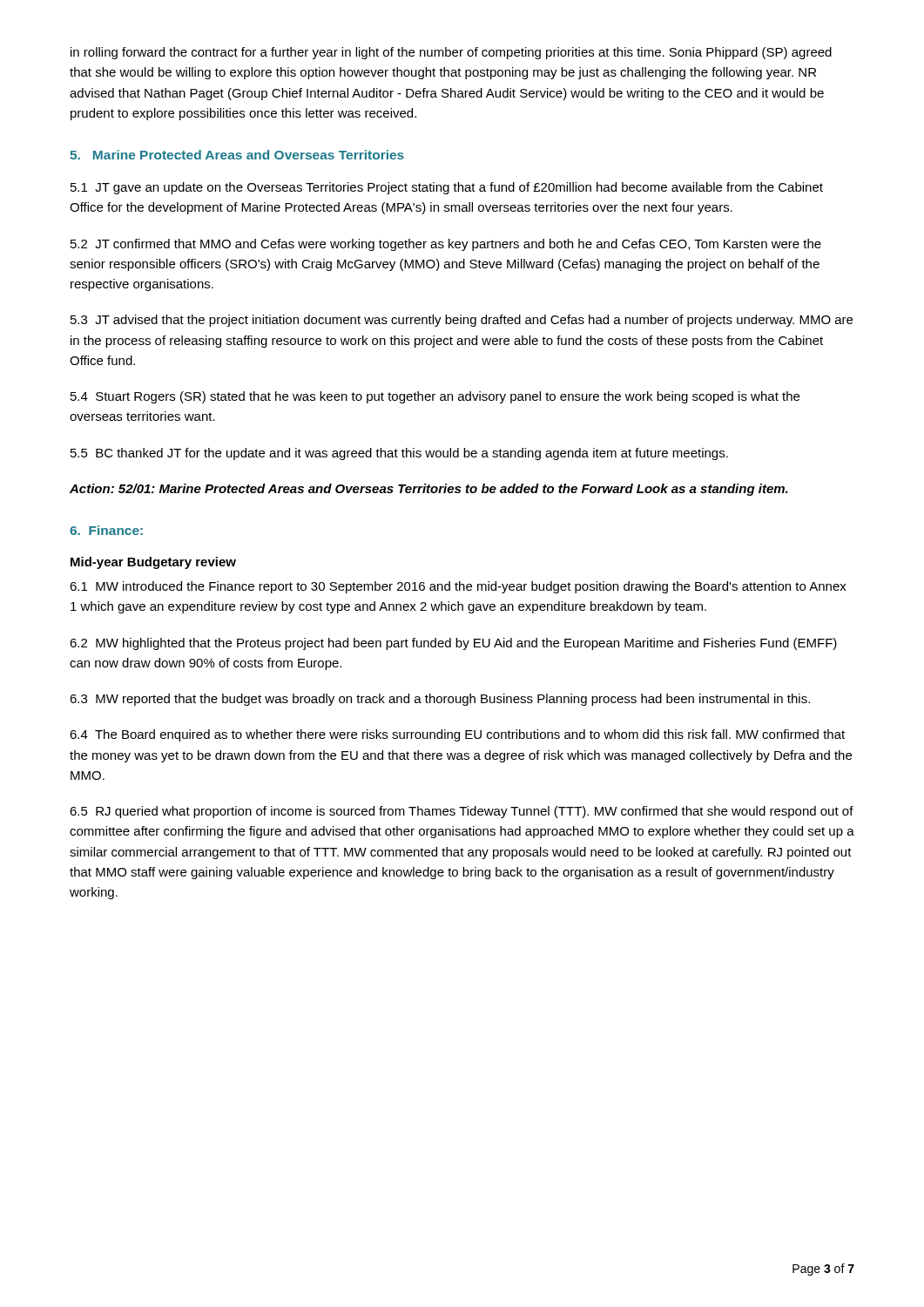Find the block on this page that starts "2 MW highlighted that the"

coord(453,652)
